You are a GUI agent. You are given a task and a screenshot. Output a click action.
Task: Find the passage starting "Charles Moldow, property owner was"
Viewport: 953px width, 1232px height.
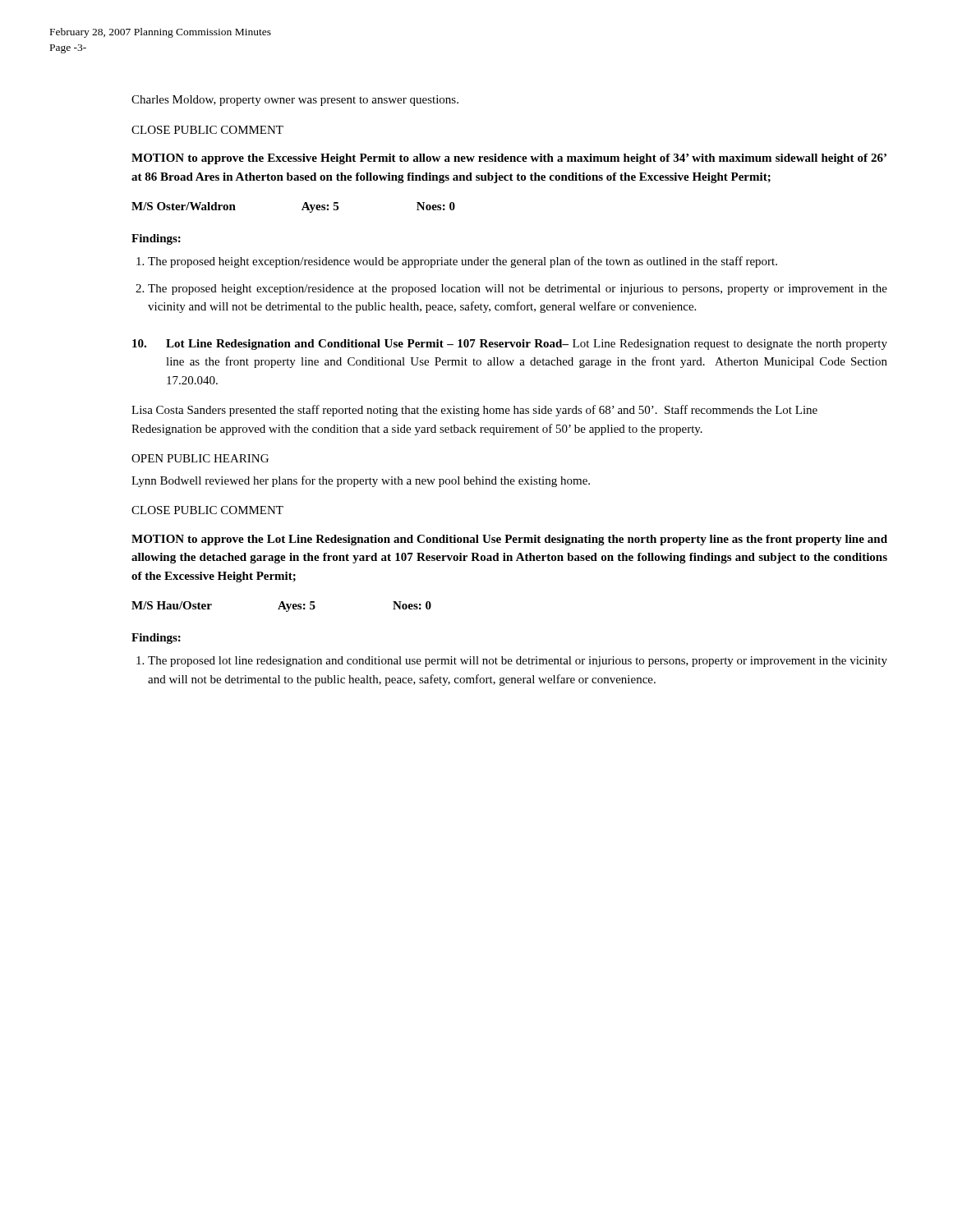point(295,99)
